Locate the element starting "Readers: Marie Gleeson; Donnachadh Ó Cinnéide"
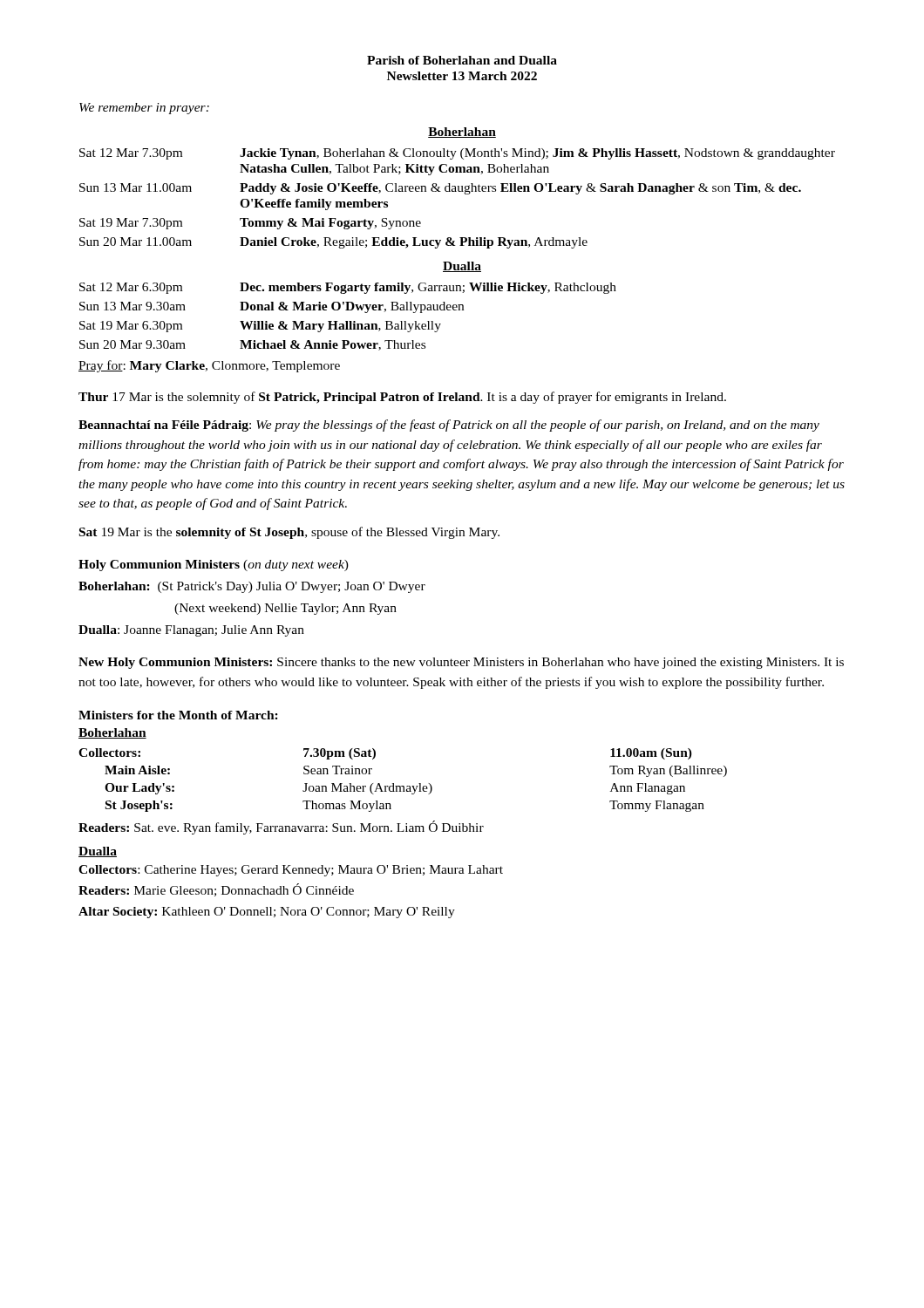This screenshot has width=924, height=1308. tap(216, 890)
